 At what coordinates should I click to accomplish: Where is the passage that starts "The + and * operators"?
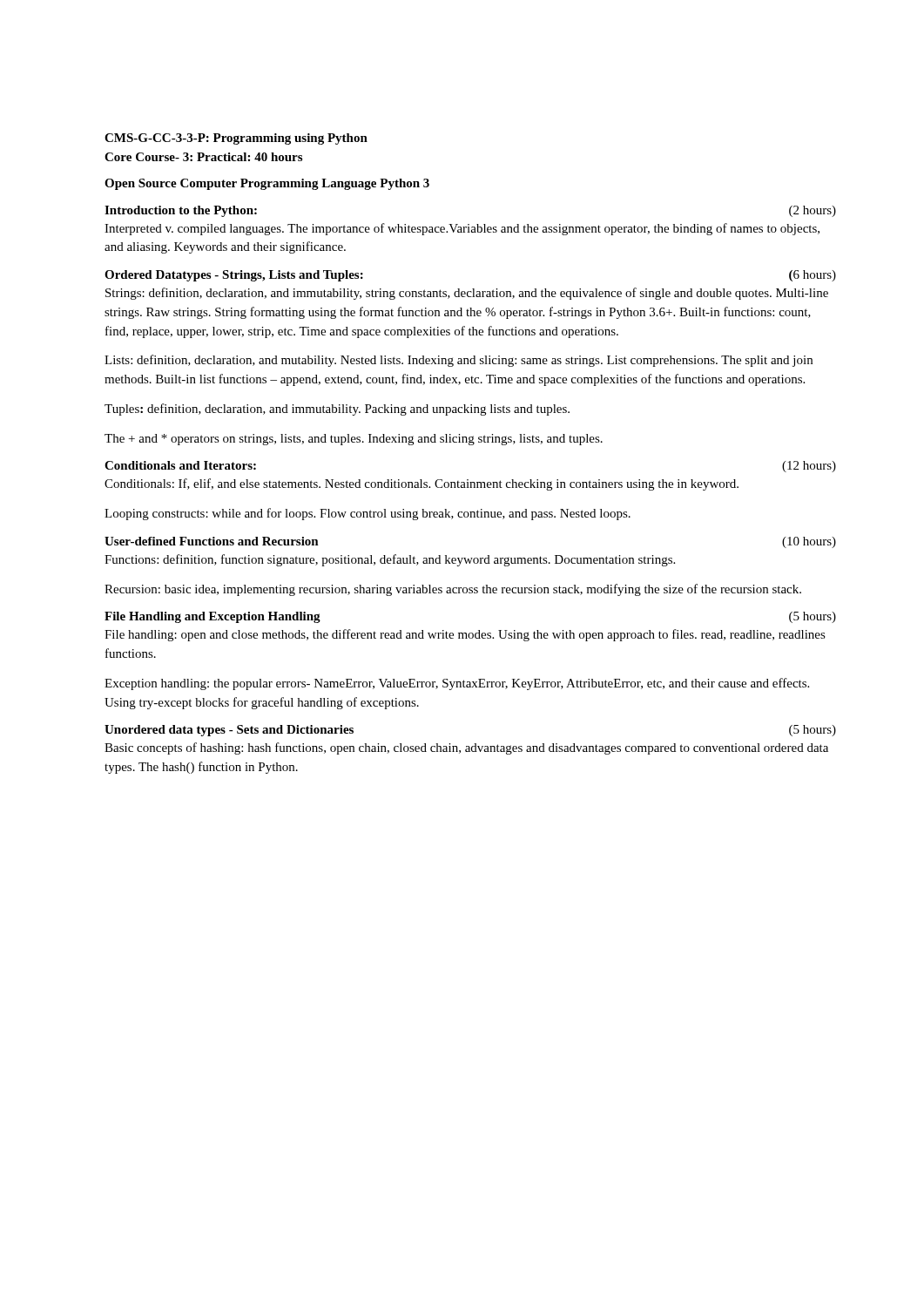354,438
